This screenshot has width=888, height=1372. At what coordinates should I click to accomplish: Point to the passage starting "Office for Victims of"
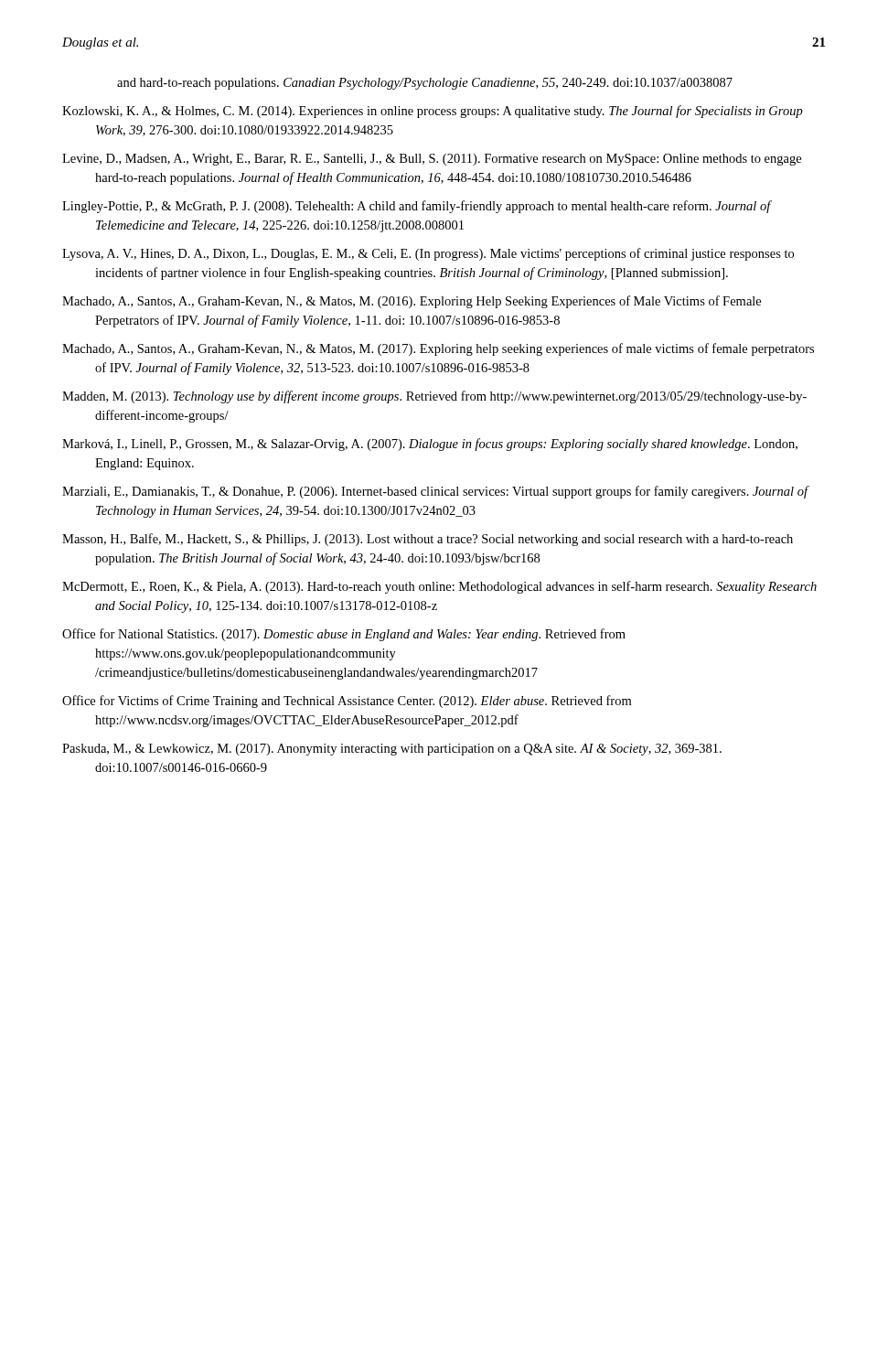[347, 711]
